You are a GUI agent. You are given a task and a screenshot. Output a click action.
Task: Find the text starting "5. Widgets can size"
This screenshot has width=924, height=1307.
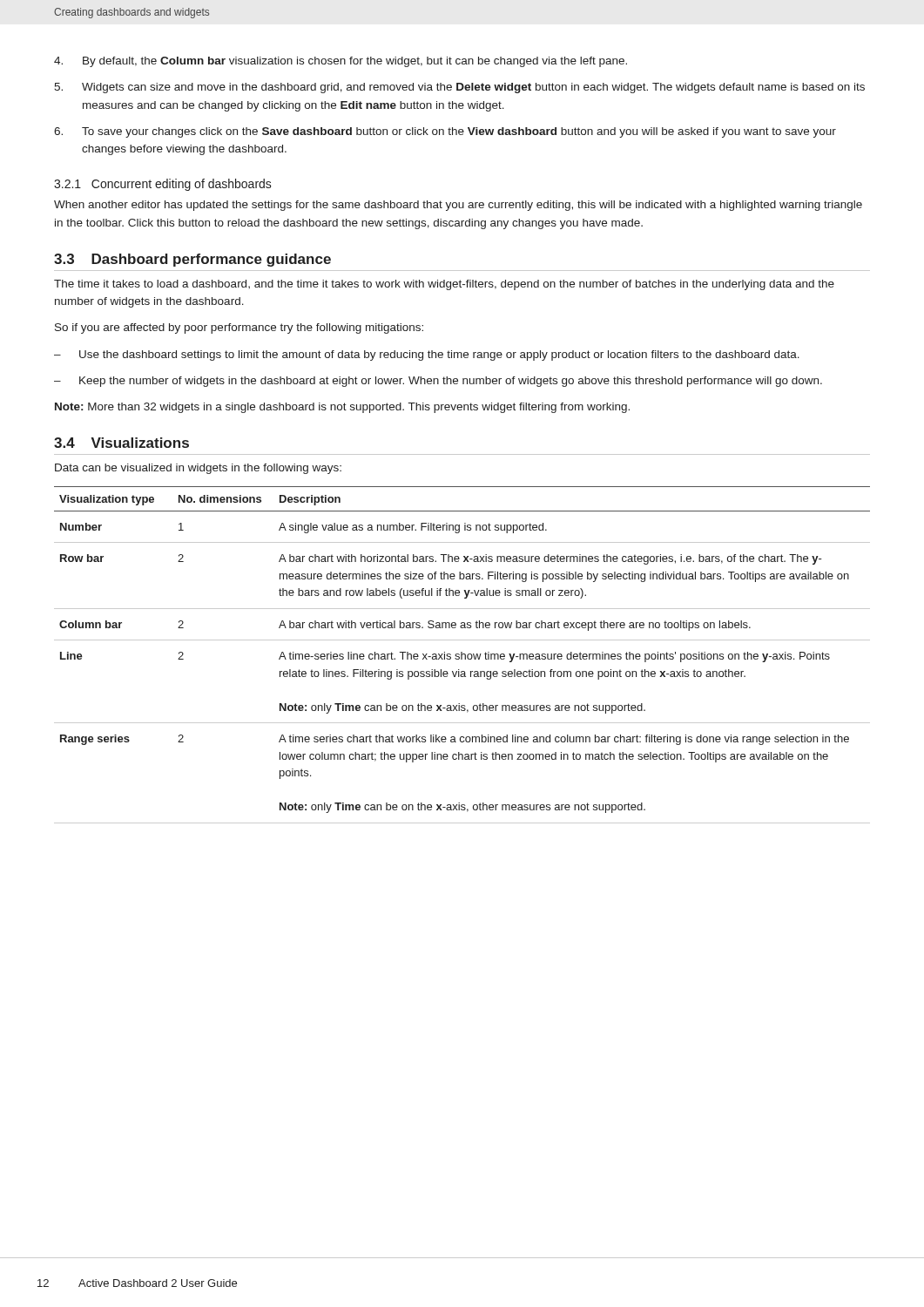(462, 96)
